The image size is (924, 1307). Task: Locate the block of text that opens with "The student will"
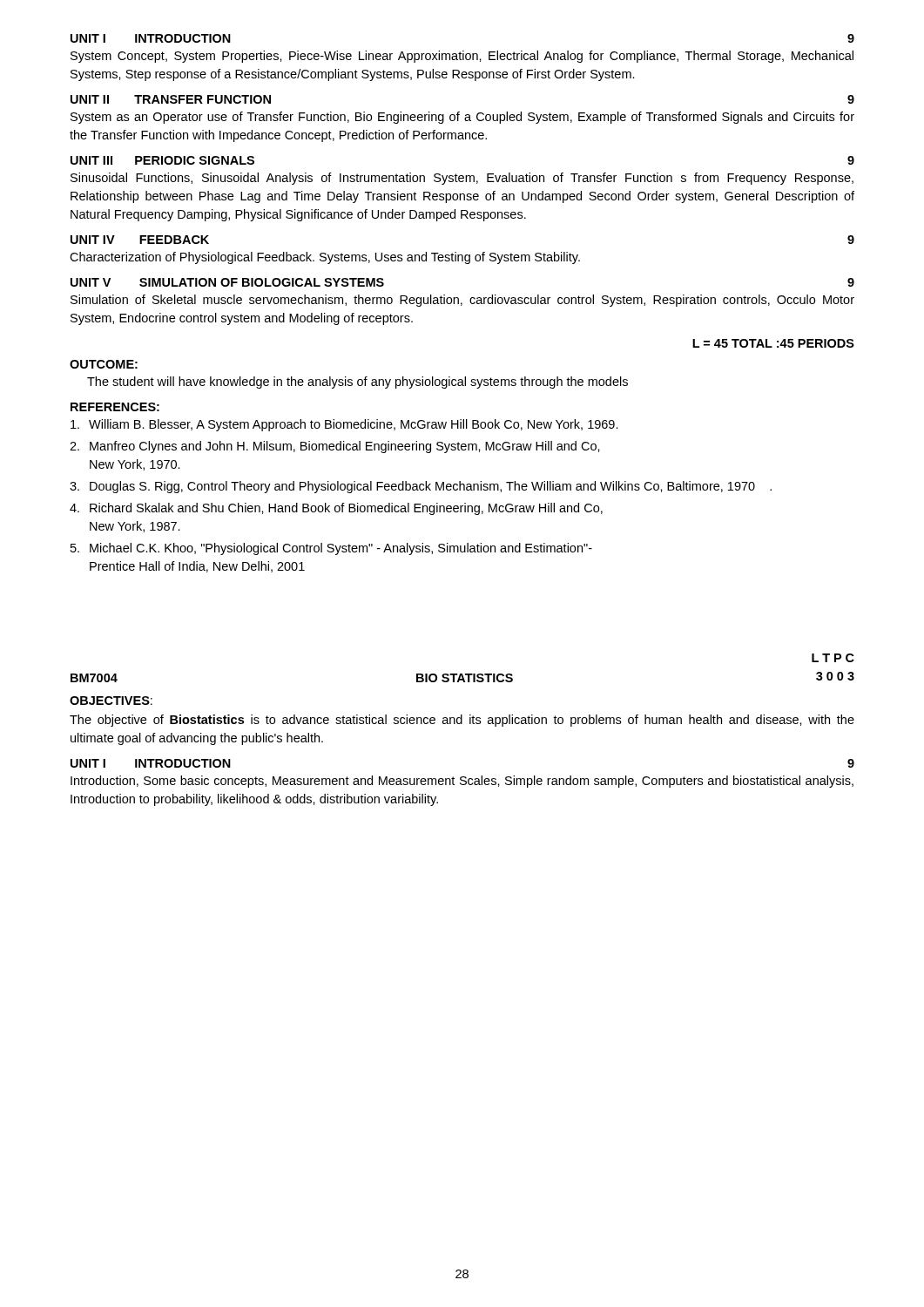358,382
